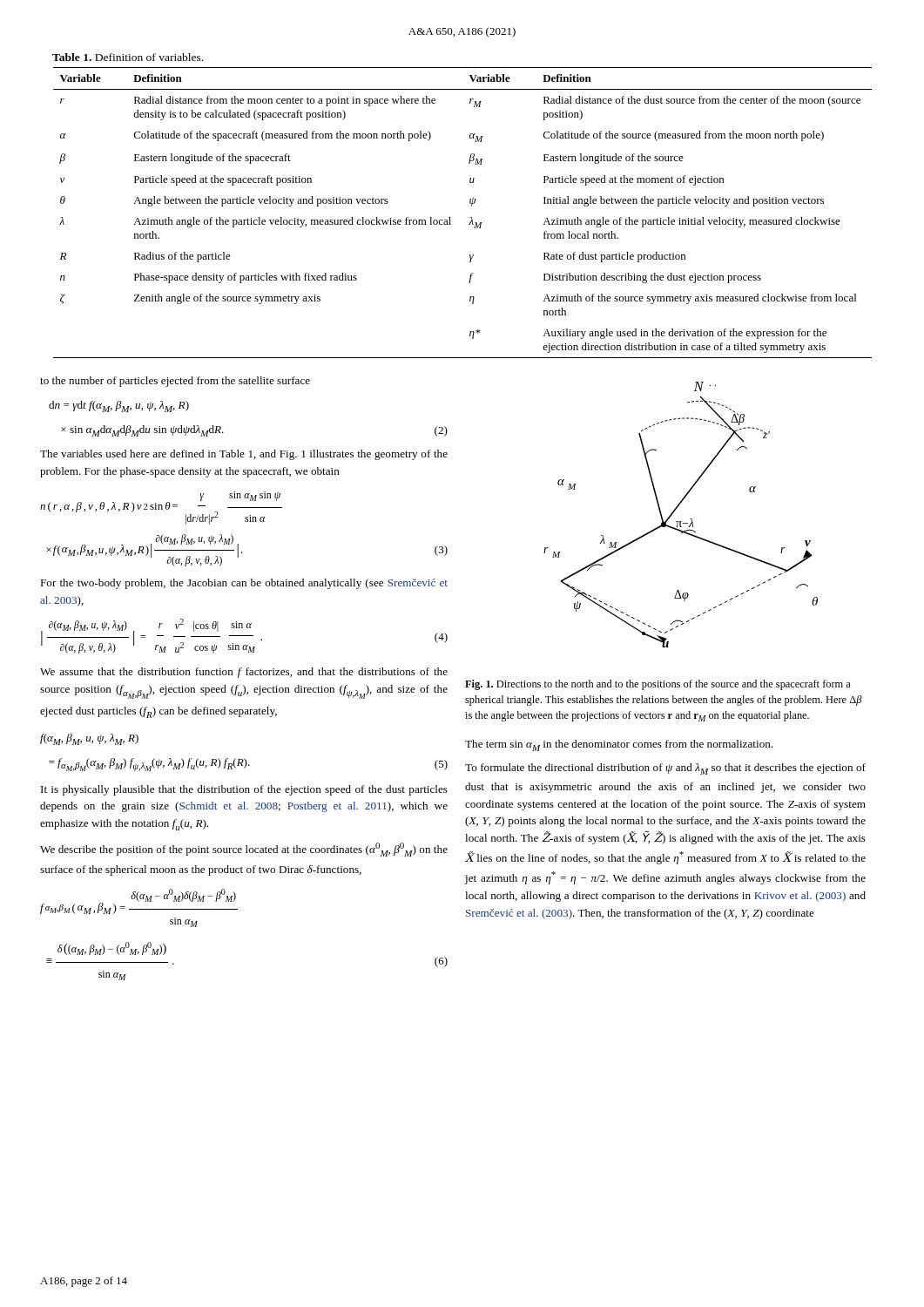924x1307 pixels.
Task: Locate the text block that reads "We assume that the distribution function f factorizes,"
Action: (x=244, y=692)
